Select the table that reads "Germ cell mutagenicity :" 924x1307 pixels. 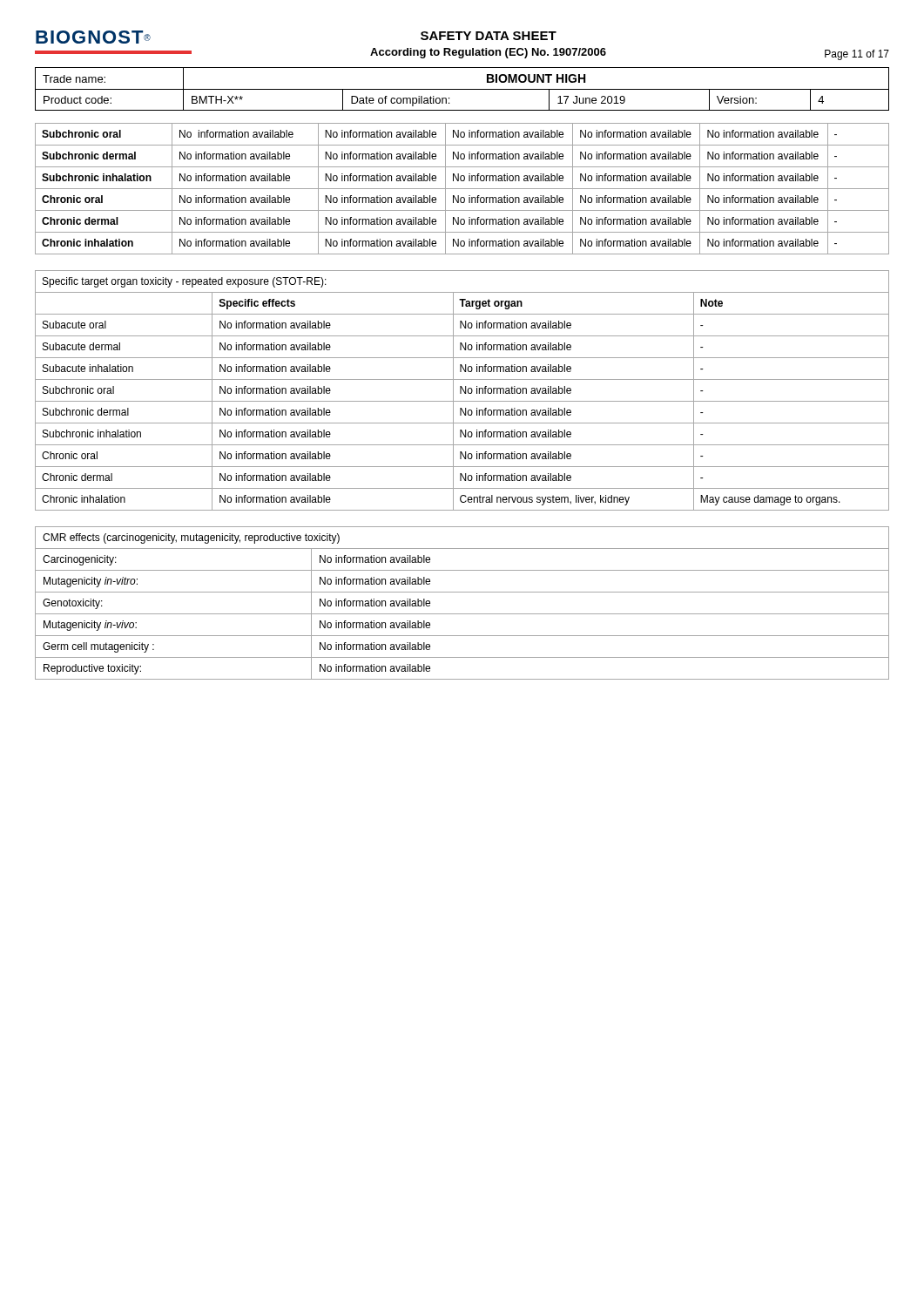tap(462, 603)
